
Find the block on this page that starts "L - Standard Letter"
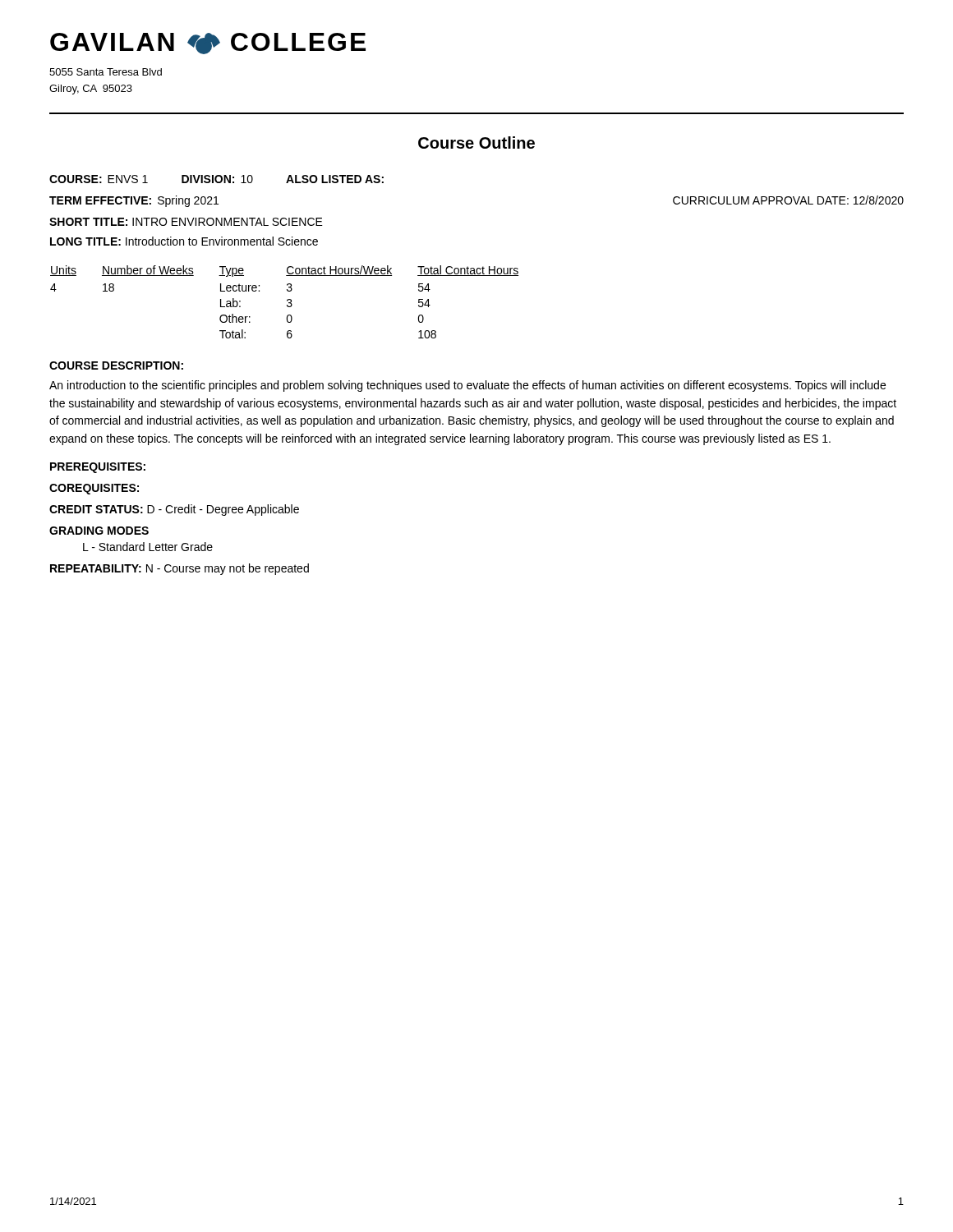point(147,547)
